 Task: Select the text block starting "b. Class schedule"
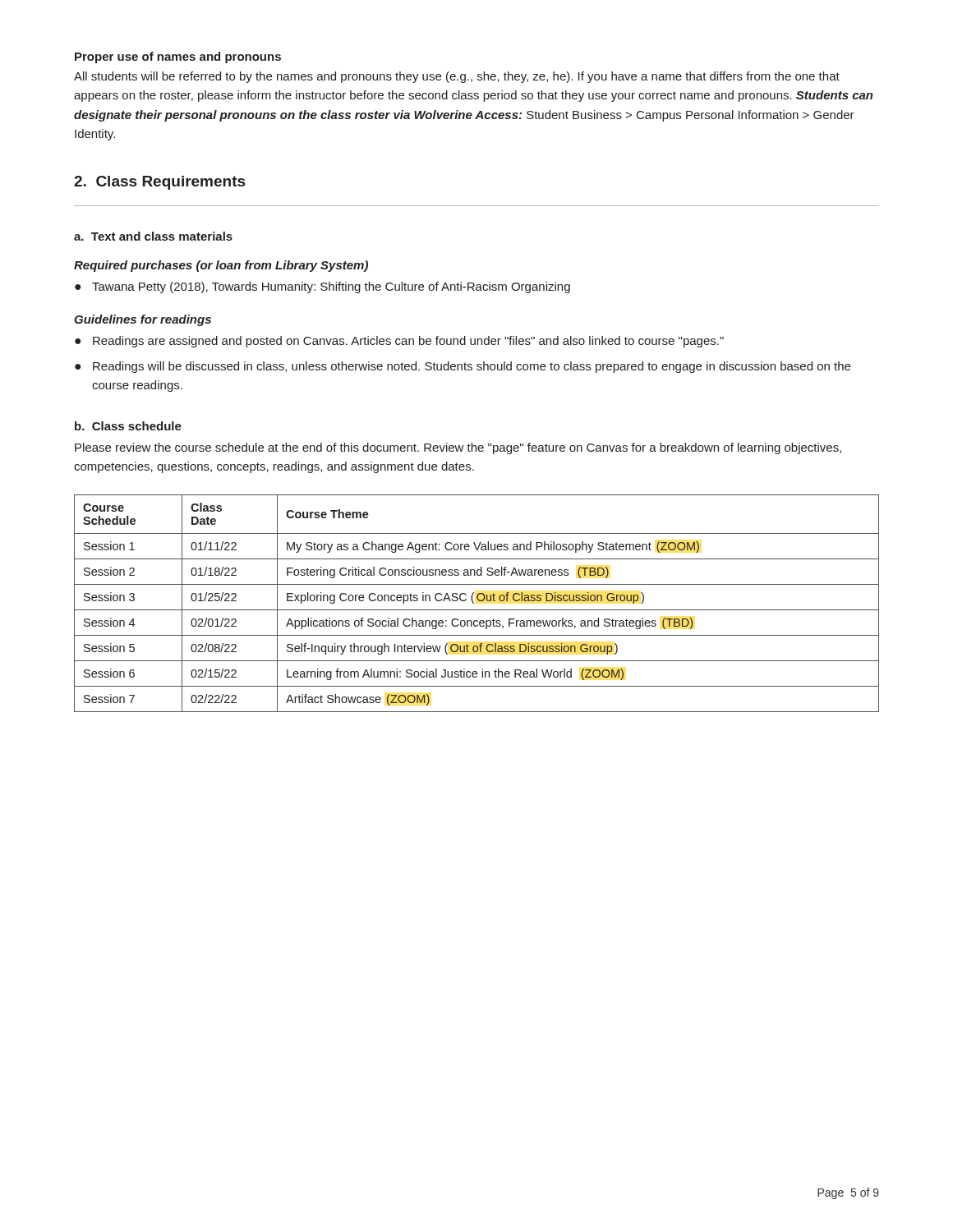(x=128, y=426)
